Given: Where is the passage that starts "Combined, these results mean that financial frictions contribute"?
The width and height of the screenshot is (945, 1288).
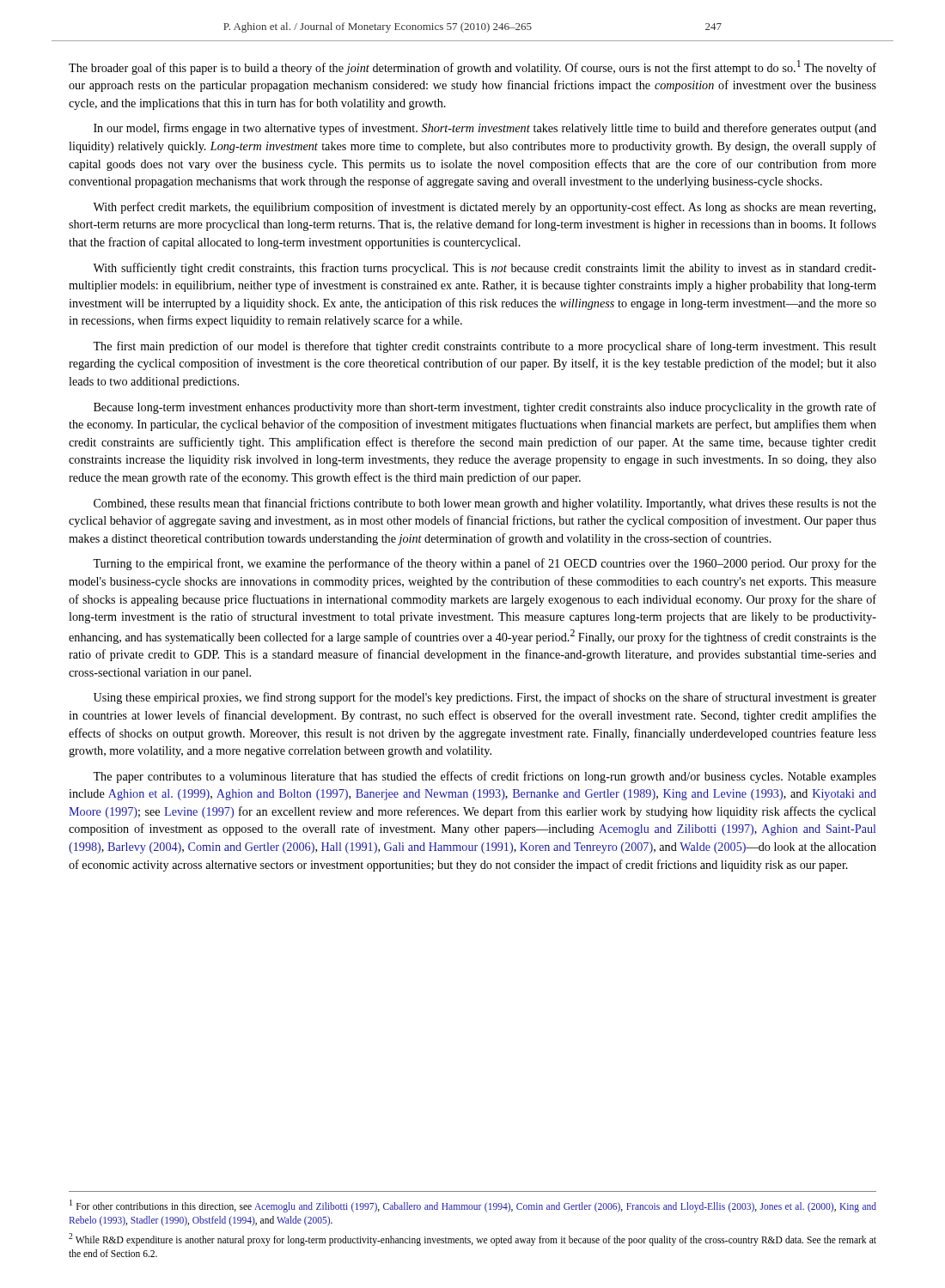Looking at the screenshot, I should tap(472, 521).
